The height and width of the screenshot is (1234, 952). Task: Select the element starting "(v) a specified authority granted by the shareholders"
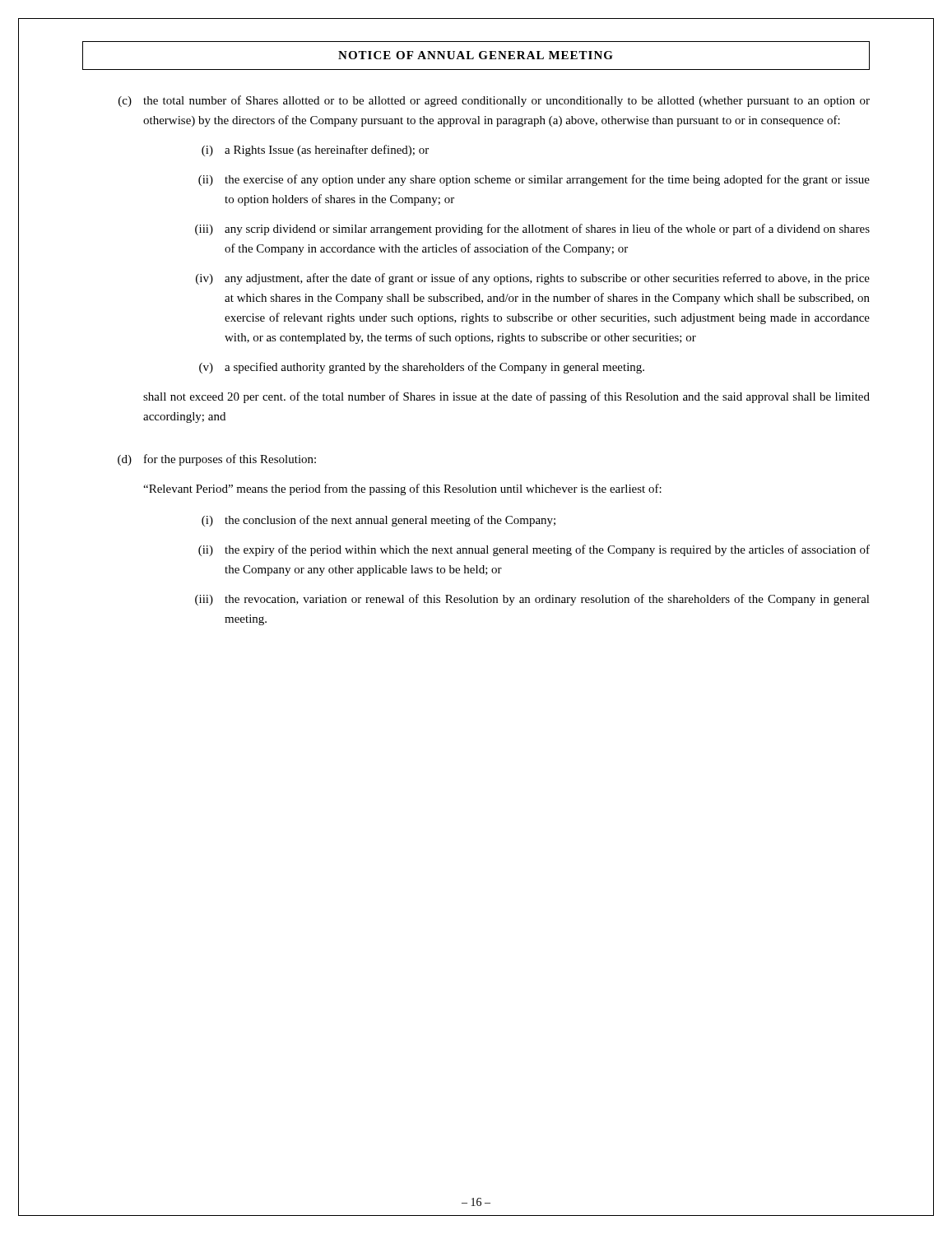click(x=519, y=367)
